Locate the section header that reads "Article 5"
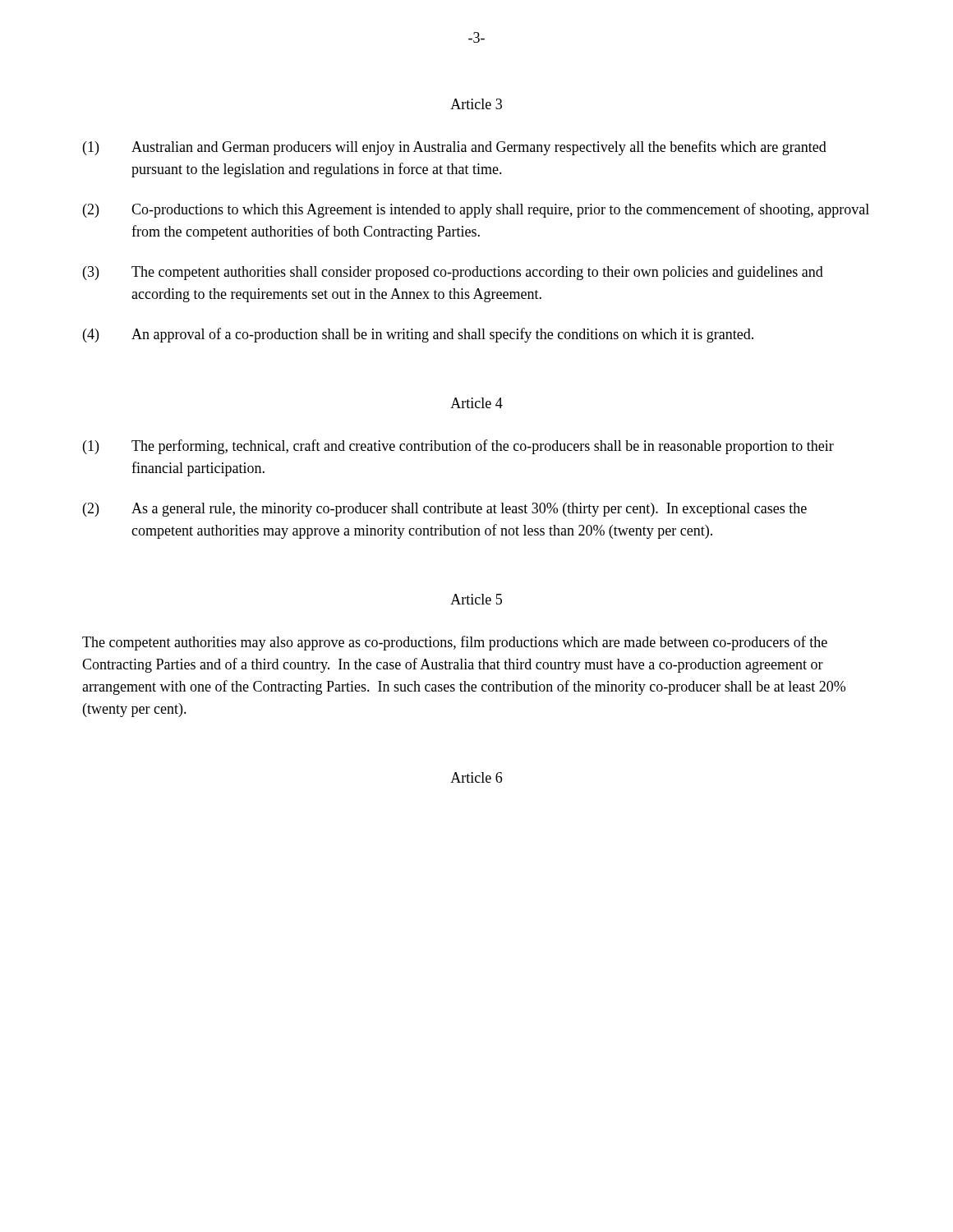 pos(476,600)
